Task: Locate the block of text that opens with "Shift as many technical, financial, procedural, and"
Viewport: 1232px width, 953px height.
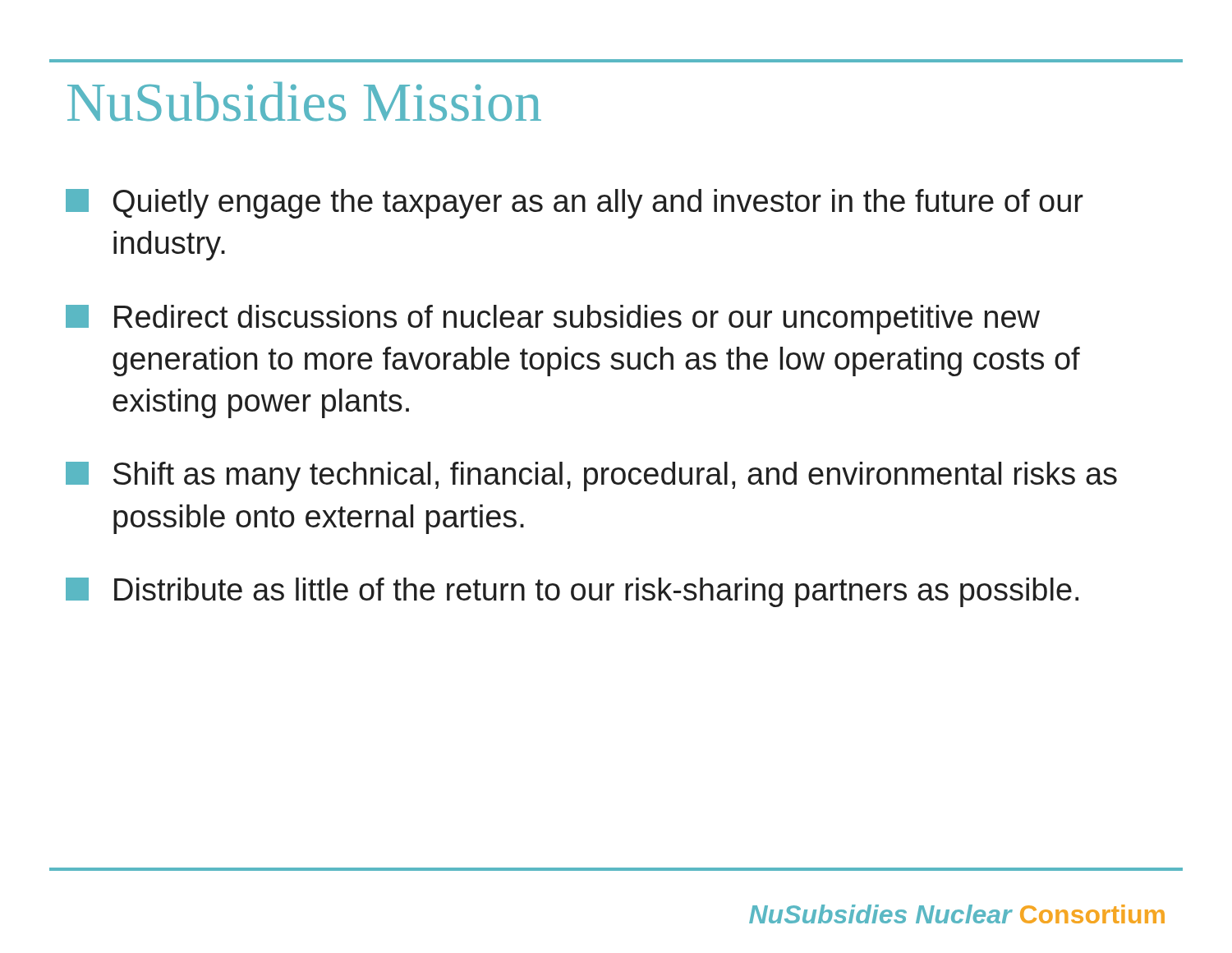Action: [608, 496]
